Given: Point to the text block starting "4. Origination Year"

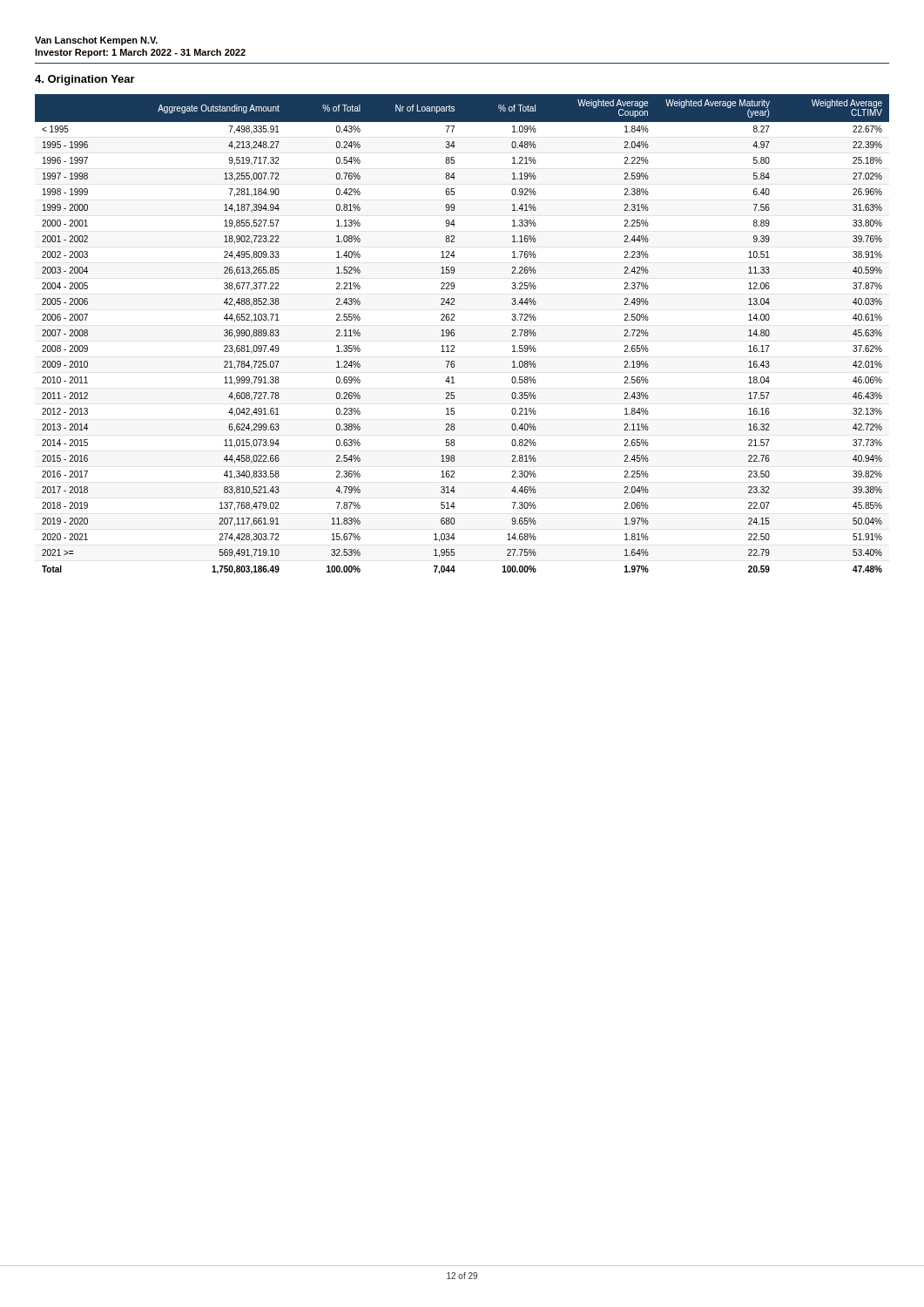Looking at the screenshot, I should (x=85, y=79).
